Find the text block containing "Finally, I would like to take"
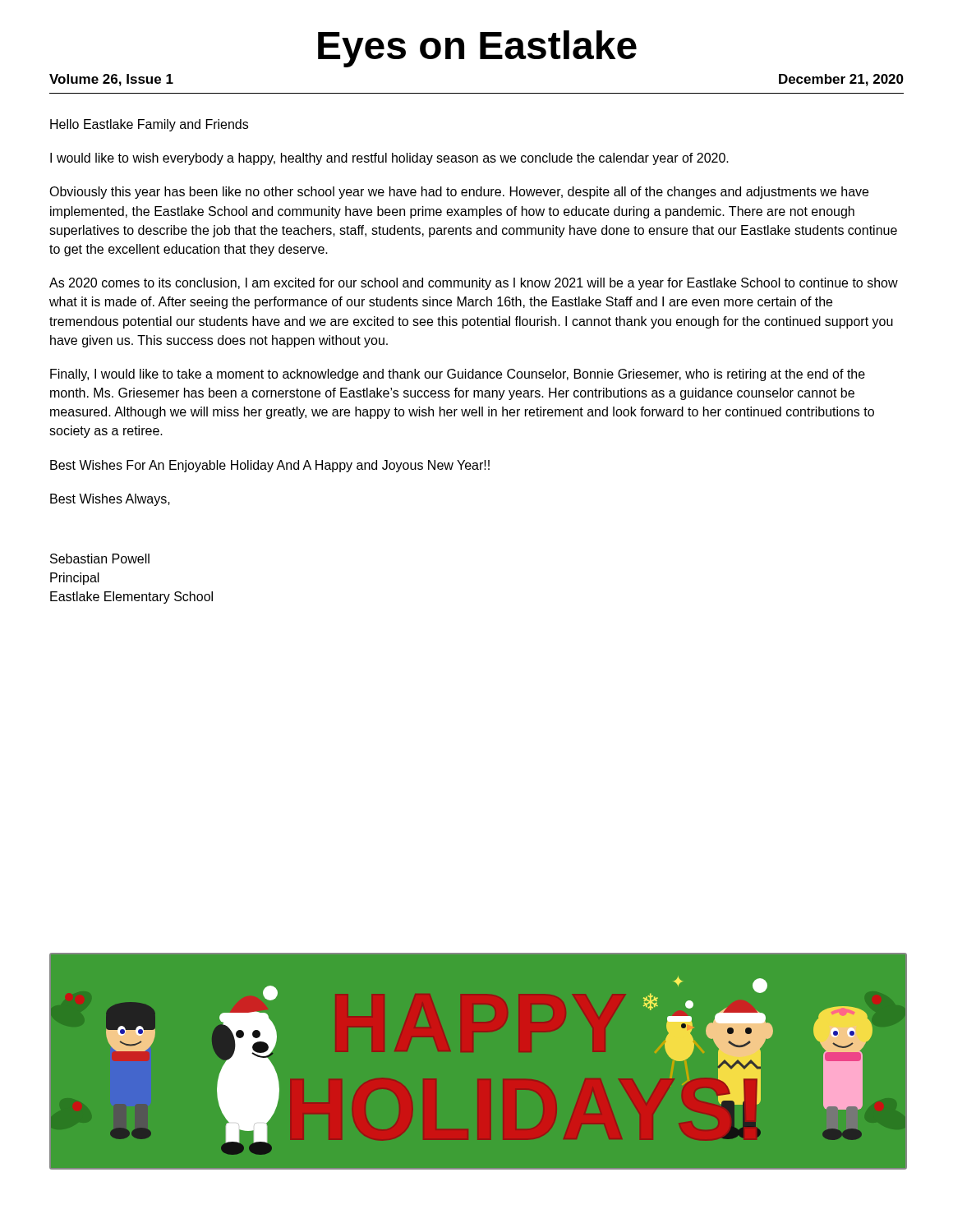This screenshot has width=953, height=1232. tap(462, 403)
